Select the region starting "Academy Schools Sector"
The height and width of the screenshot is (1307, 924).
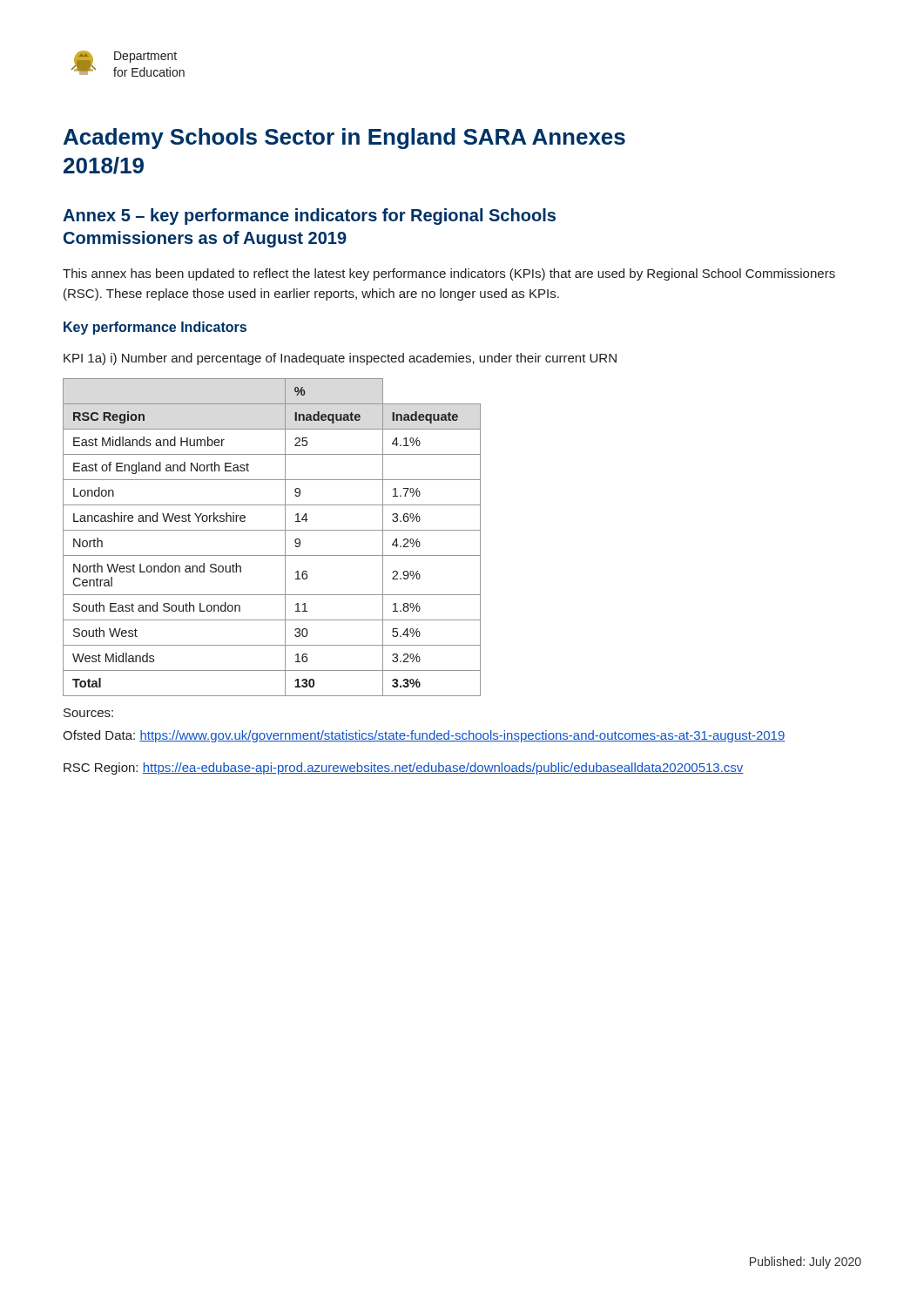tap(344, 151)
